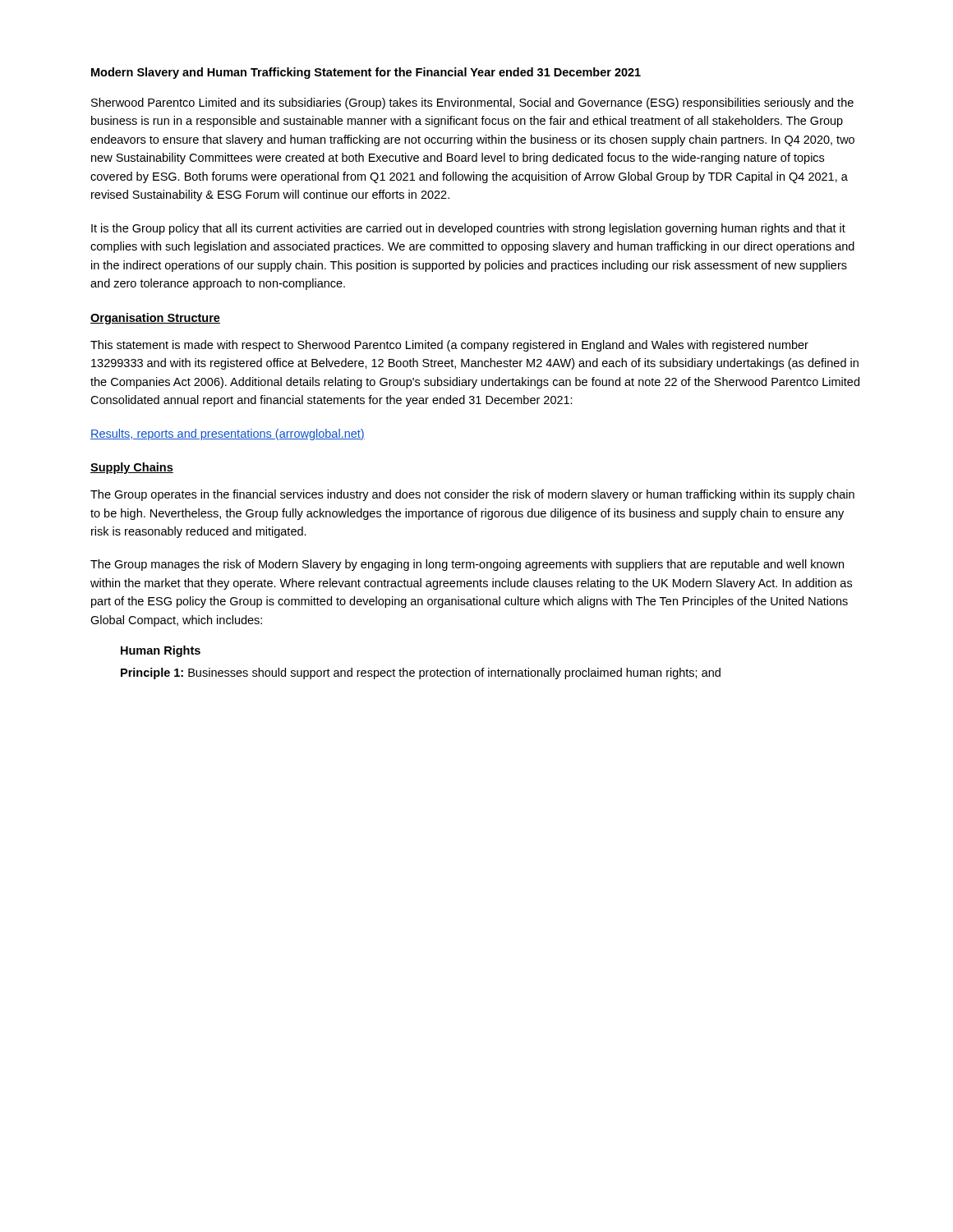Viewport: 953px width, 1232px height.
Task: Find the text block starting "Modern Slavery and Human Trafficking"
Action: [x=476, y=72]
